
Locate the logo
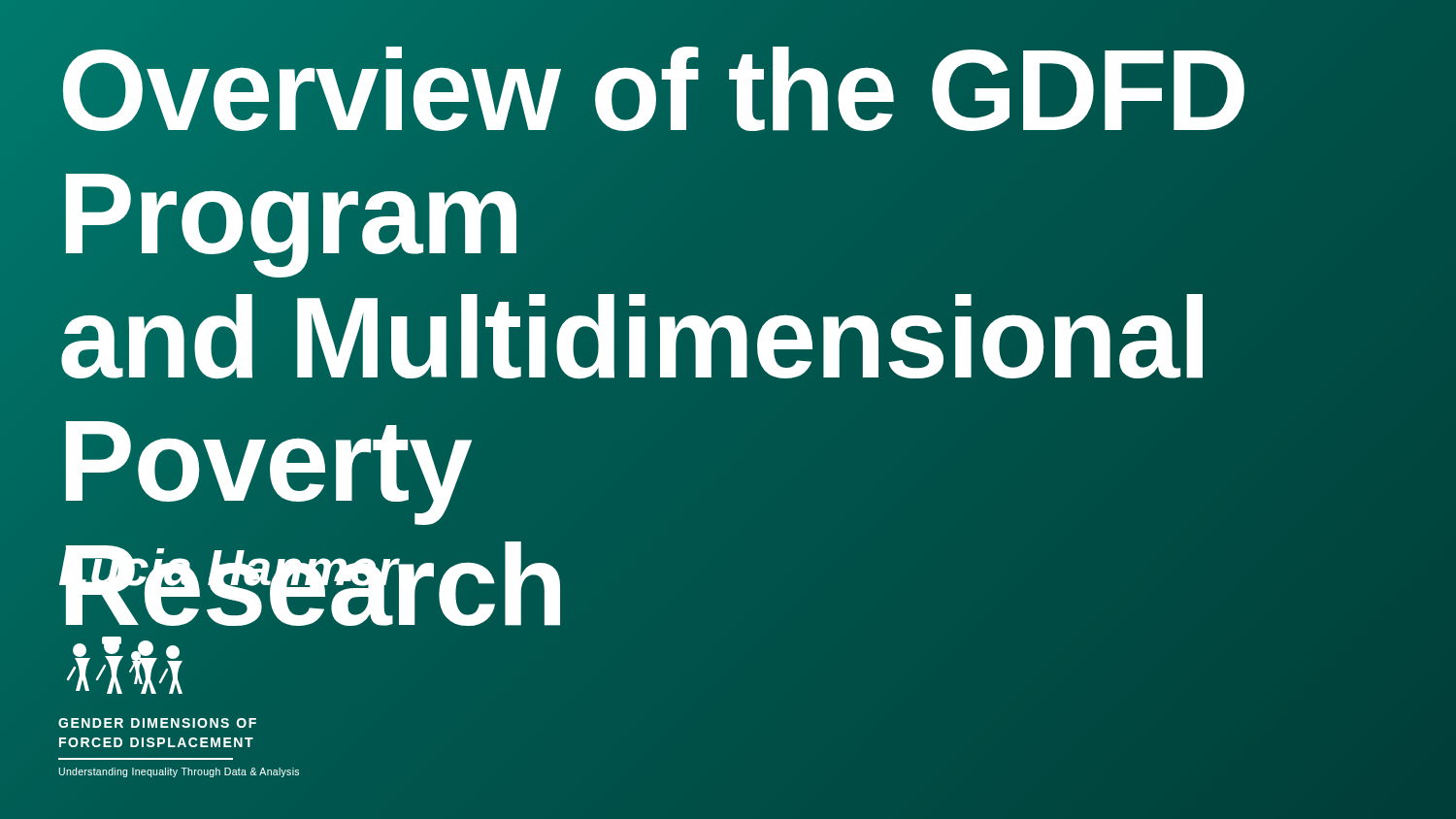(179, 704)
